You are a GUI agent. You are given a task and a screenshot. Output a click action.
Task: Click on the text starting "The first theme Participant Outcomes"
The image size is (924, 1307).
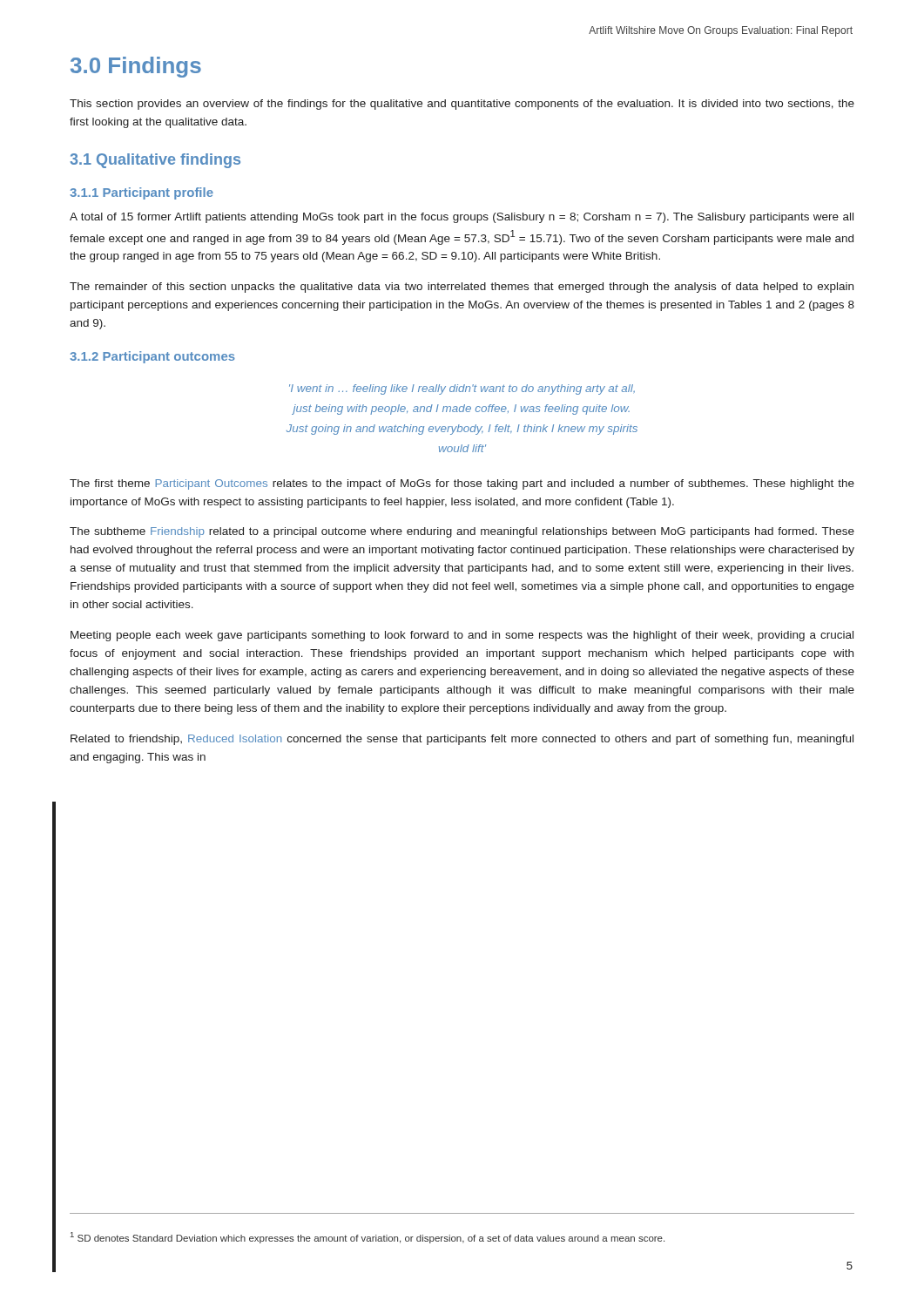462,493
